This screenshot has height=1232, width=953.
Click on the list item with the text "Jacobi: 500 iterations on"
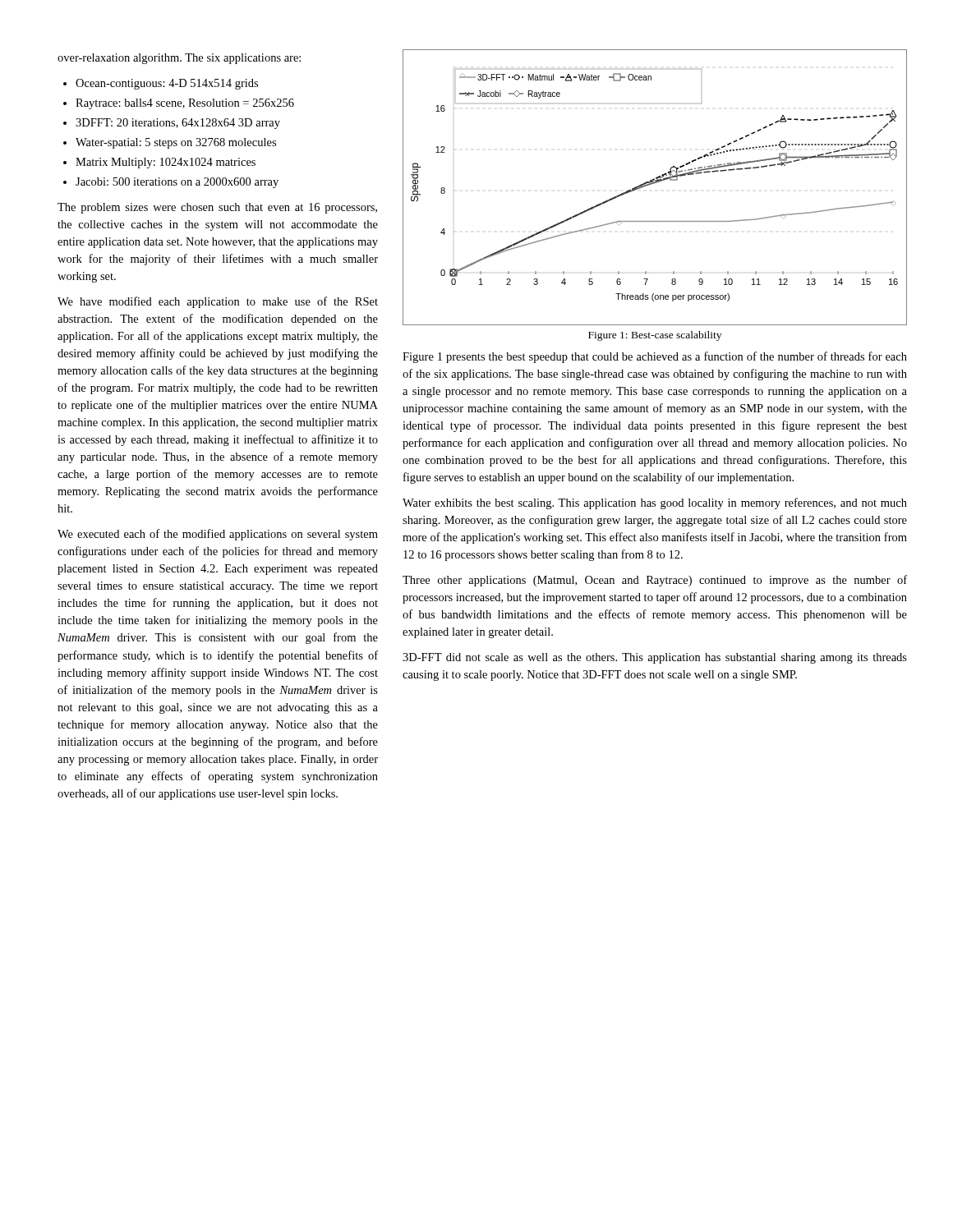(177, 182)
